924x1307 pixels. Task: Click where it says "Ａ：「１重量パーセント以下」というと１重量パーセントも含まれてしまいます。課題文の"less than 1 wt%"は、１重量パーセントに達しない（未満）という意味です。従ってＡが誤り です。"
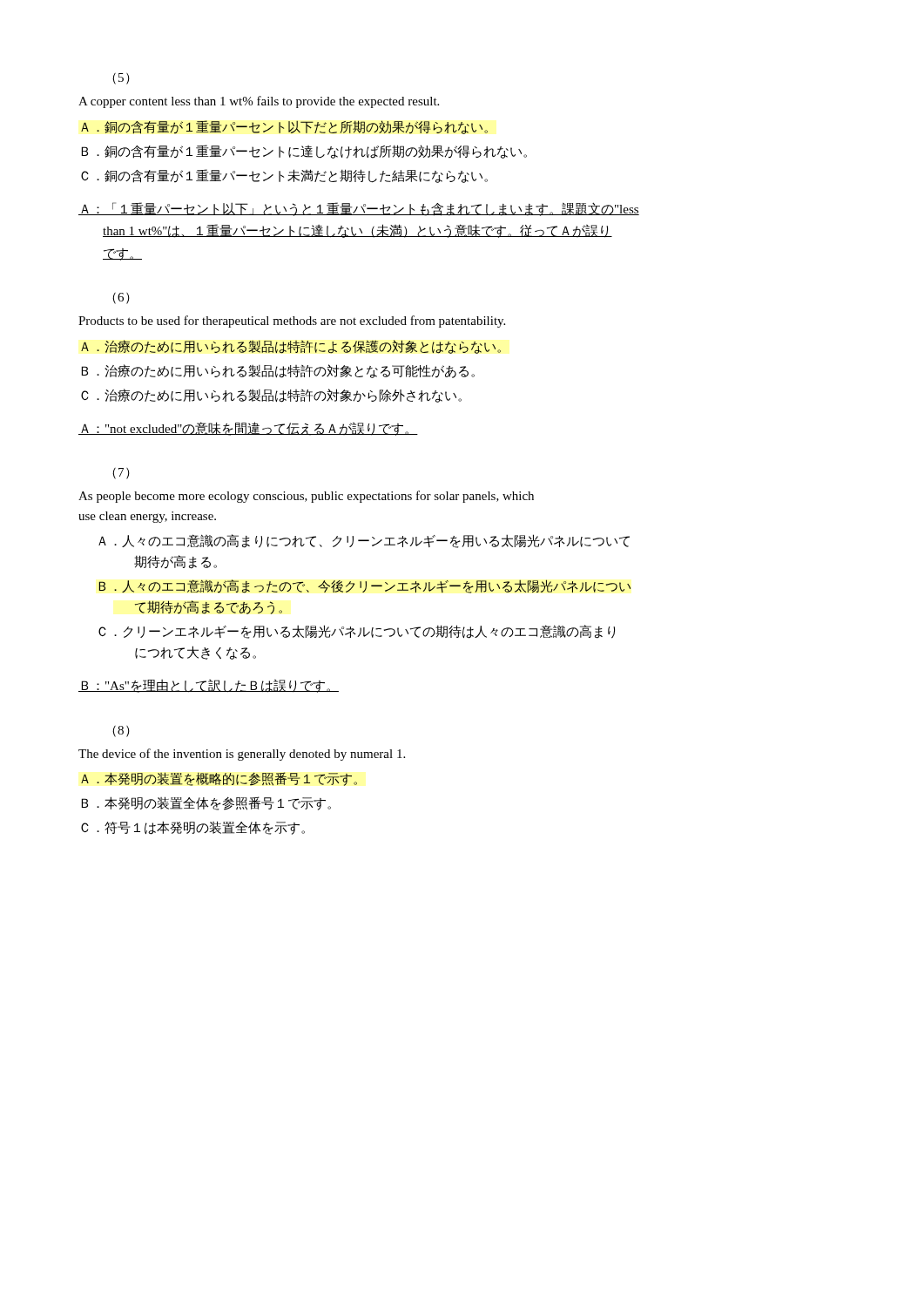click(x=359, y=231)
